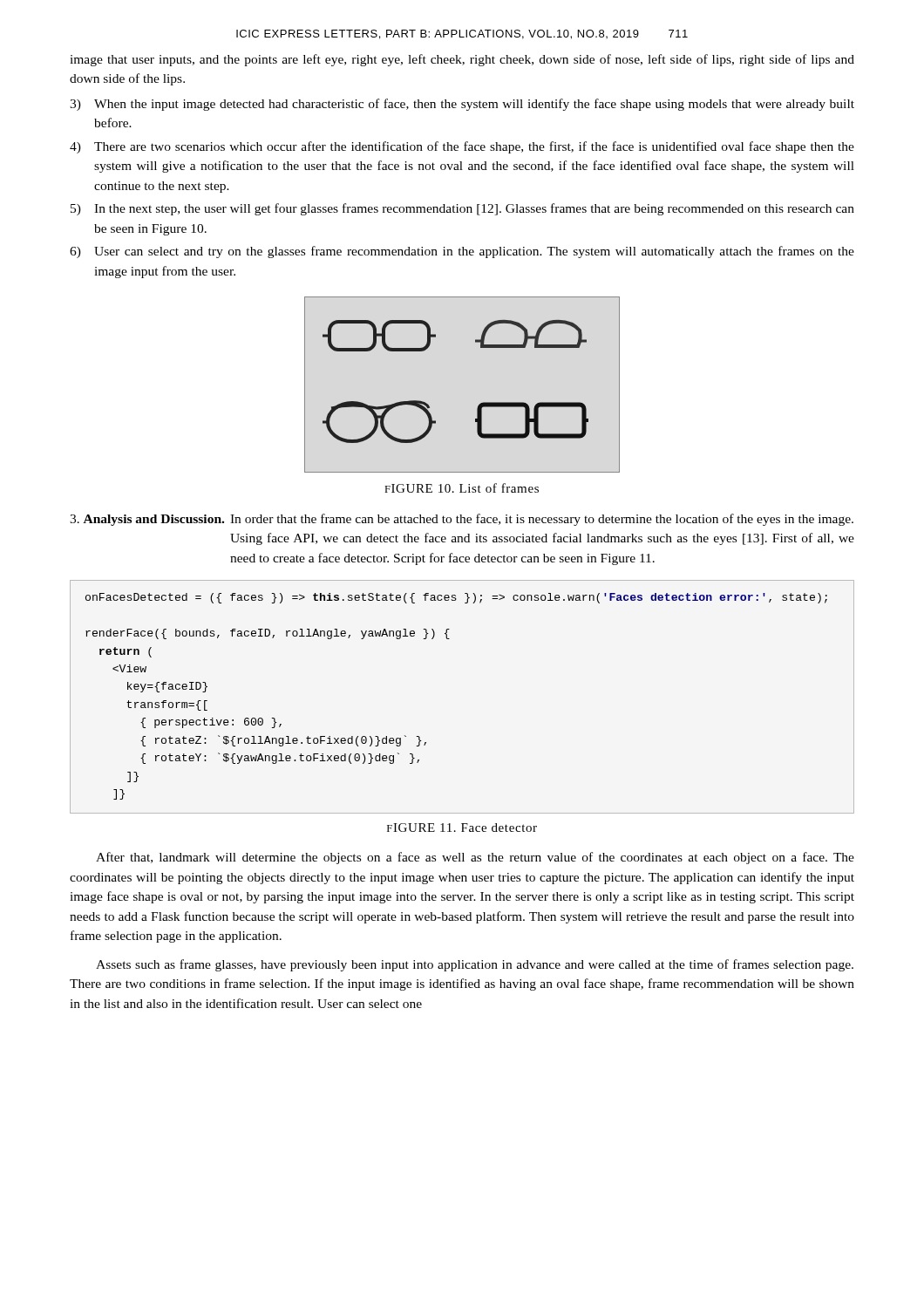Locate the text "FIGURE 10. List of frames"
The width and height of the screenshot is (924, 1308).
(x=462, y=488)
